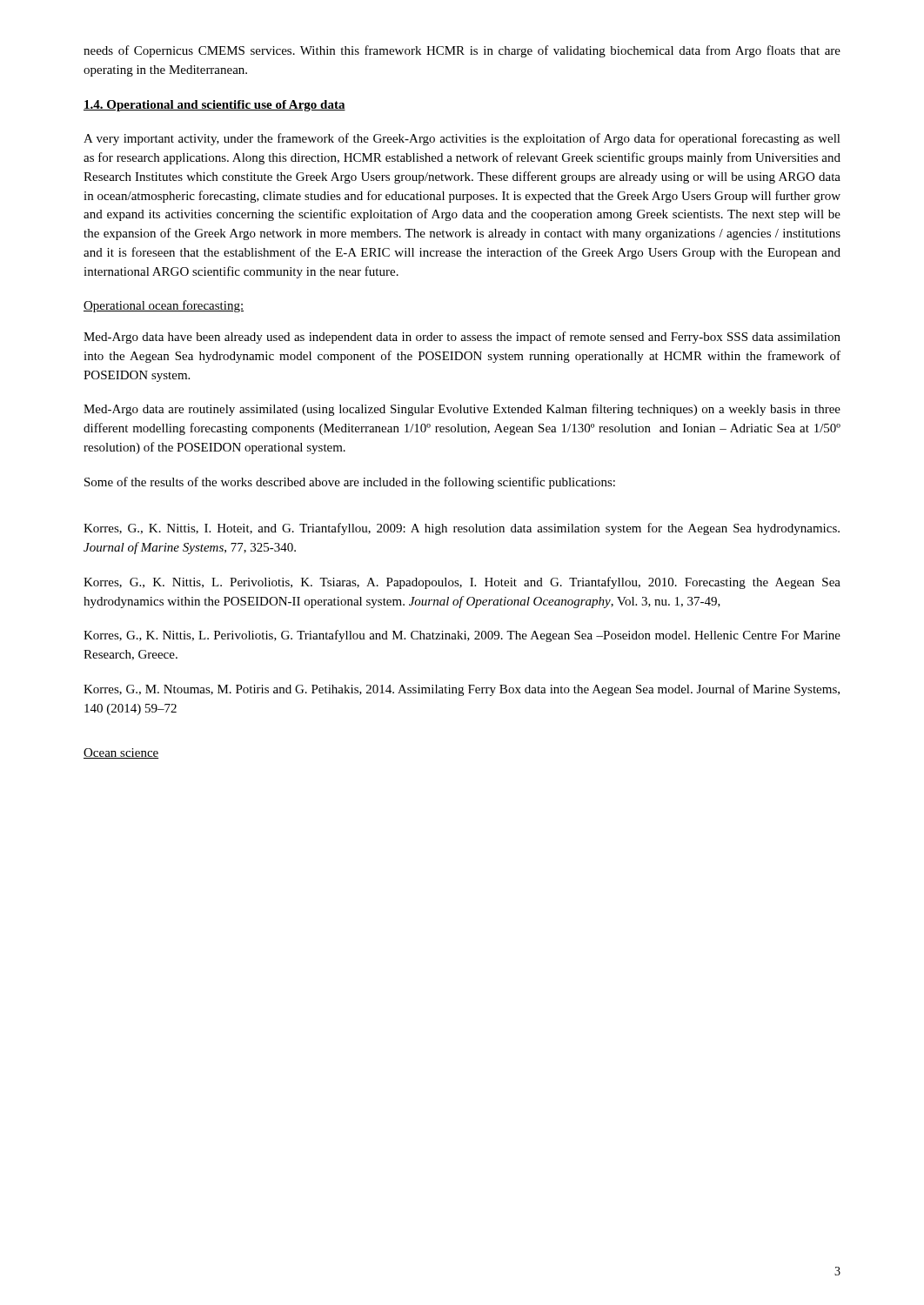
Task: Find the text starting "Some of the results of the works"
Action: [x=350, y=482]
